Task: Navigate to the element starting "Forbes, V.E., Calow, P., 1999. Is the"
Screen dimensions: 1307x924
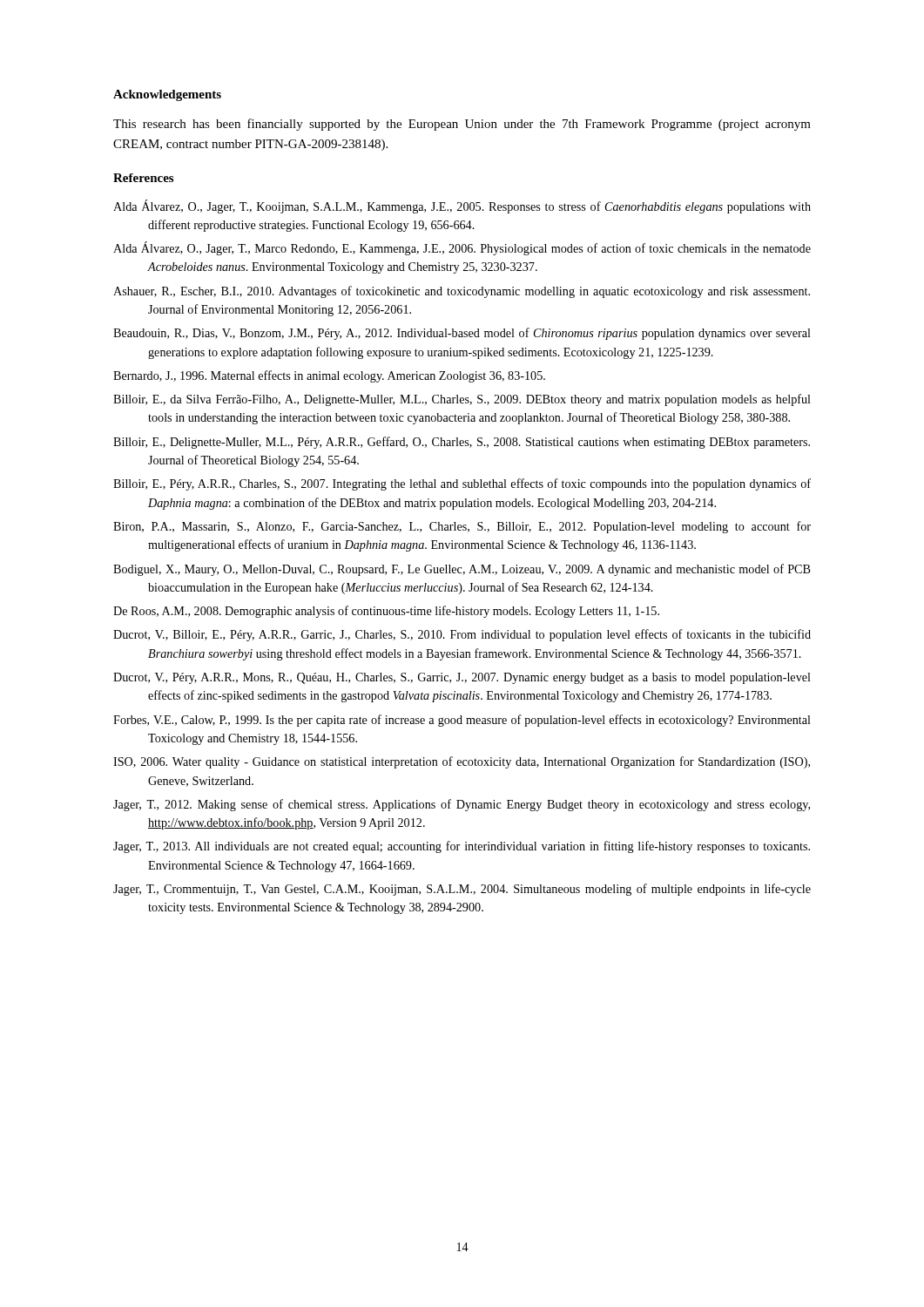Action: tap(462, 729)
